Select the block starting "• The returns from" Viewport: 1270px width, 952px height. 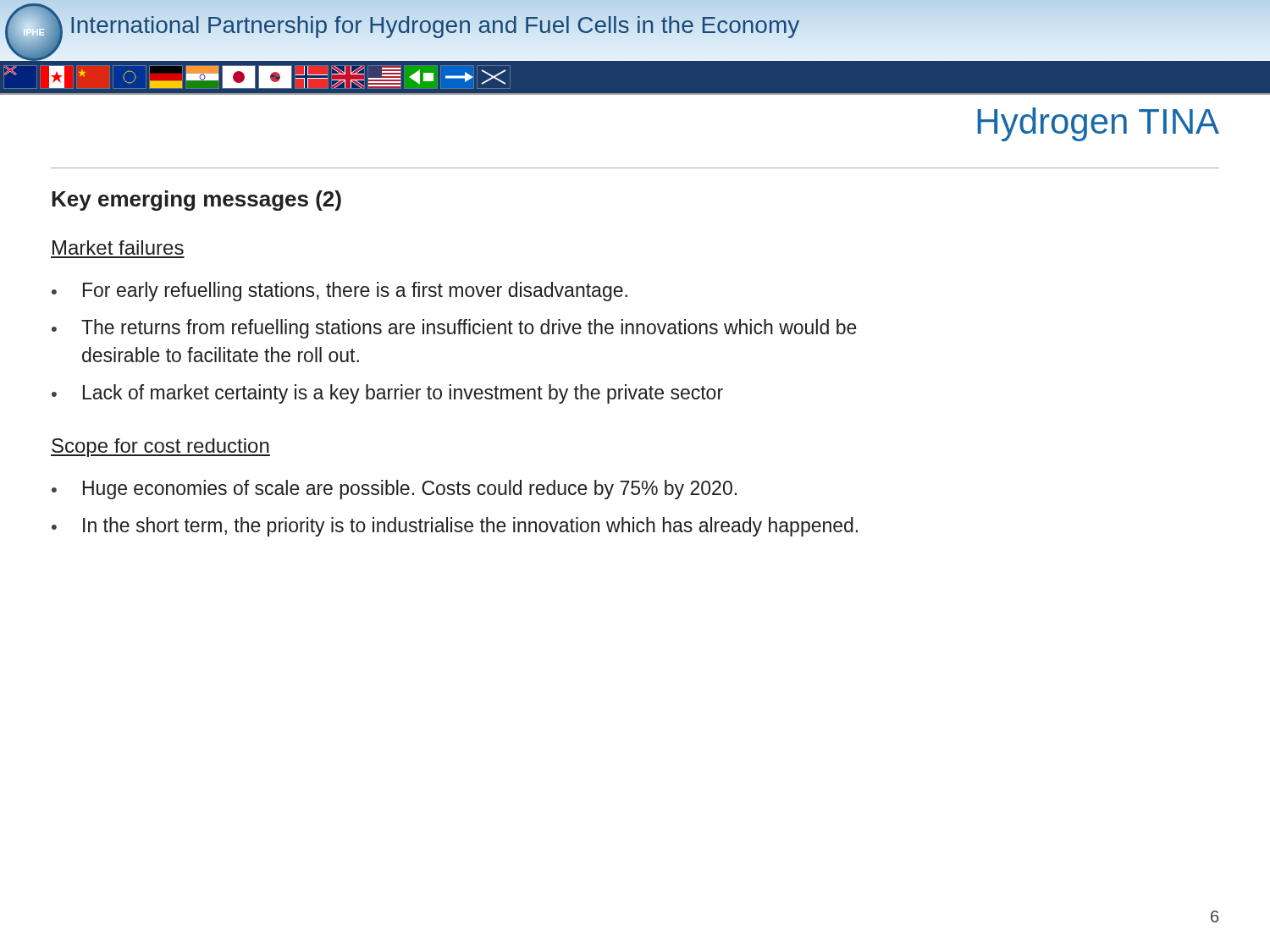pyautogui.click(x=635, y=342)
